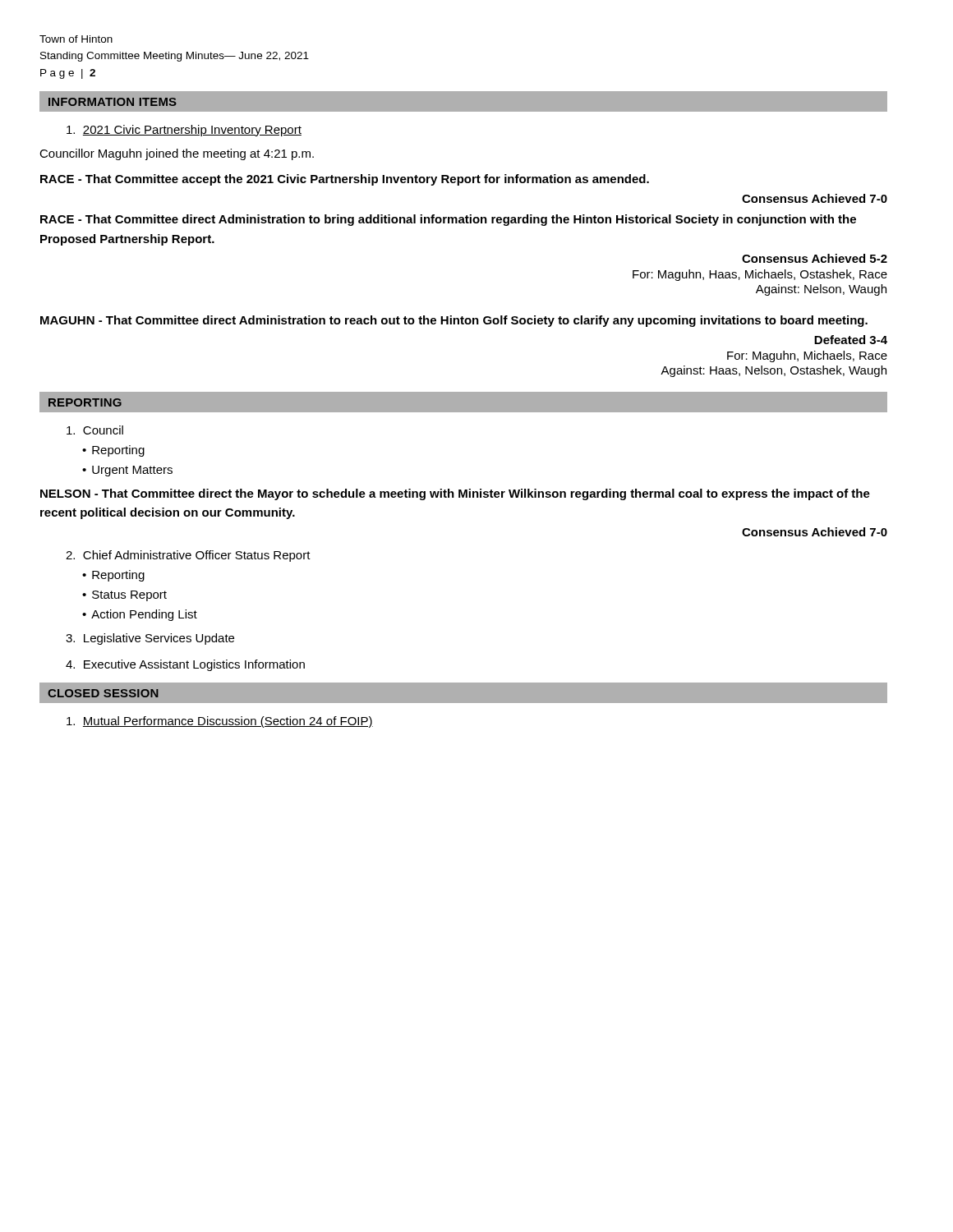Find the passage starting "Councillor Maguhn joined the meeting at"

177,153
